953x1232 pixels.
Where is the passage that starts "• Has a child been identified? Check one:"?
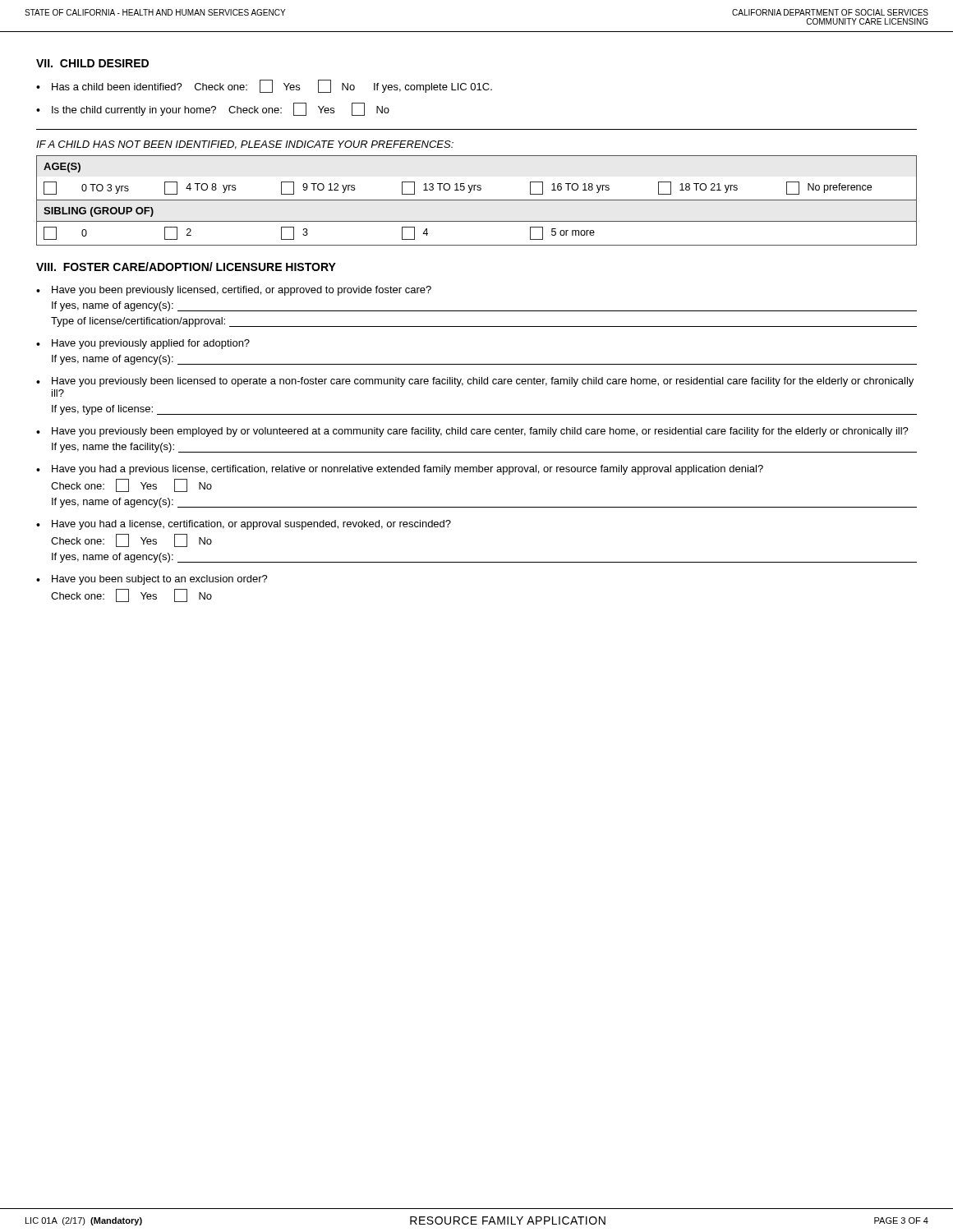pyautogui.click(x=476, y=87)
